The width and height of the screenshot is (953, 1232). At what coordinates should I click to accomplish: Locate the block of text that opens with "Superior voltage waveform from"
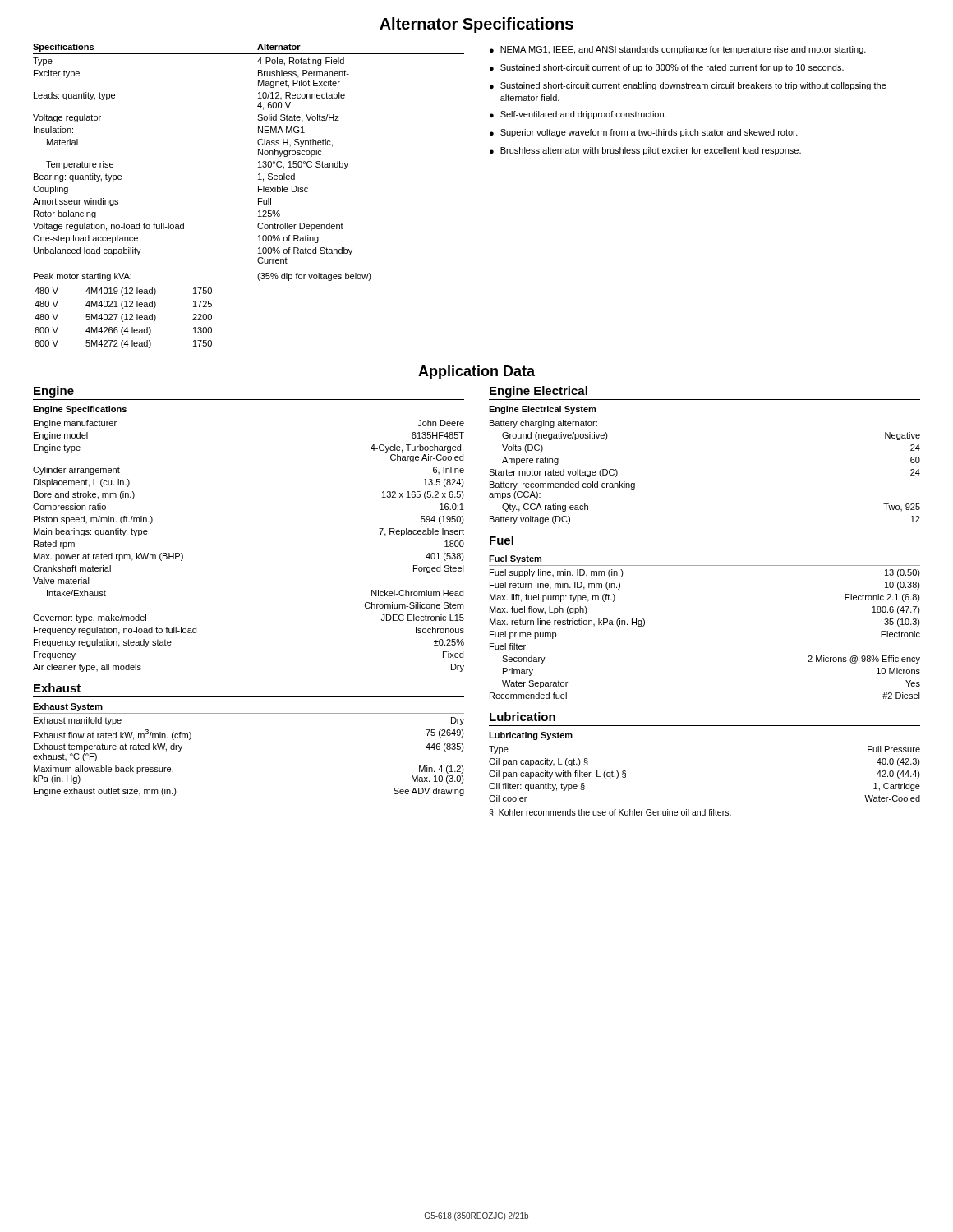649,132
